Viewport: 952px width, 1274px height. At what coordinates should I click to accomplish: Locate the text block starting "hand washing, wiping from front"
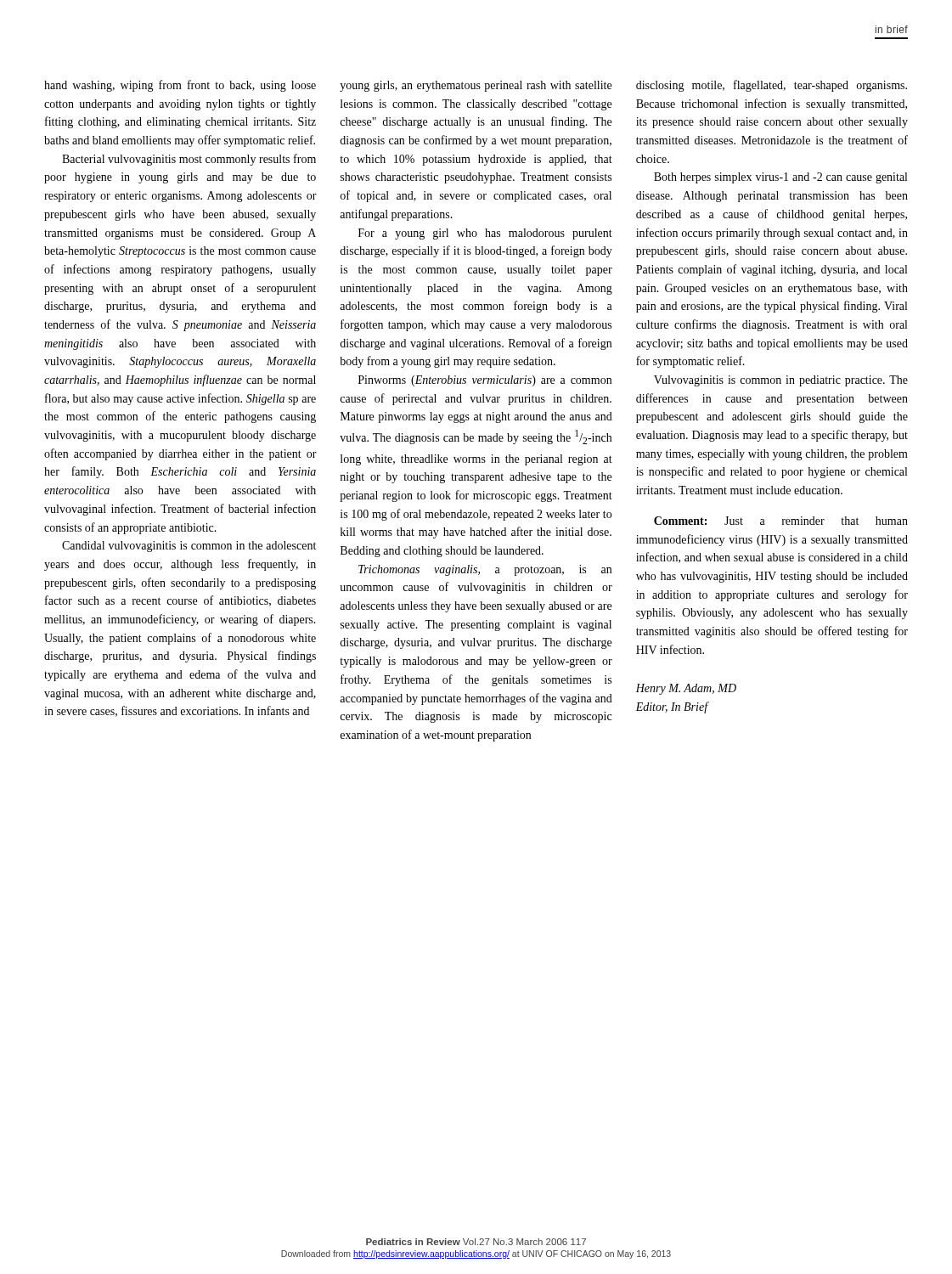[x=180, y=399]
